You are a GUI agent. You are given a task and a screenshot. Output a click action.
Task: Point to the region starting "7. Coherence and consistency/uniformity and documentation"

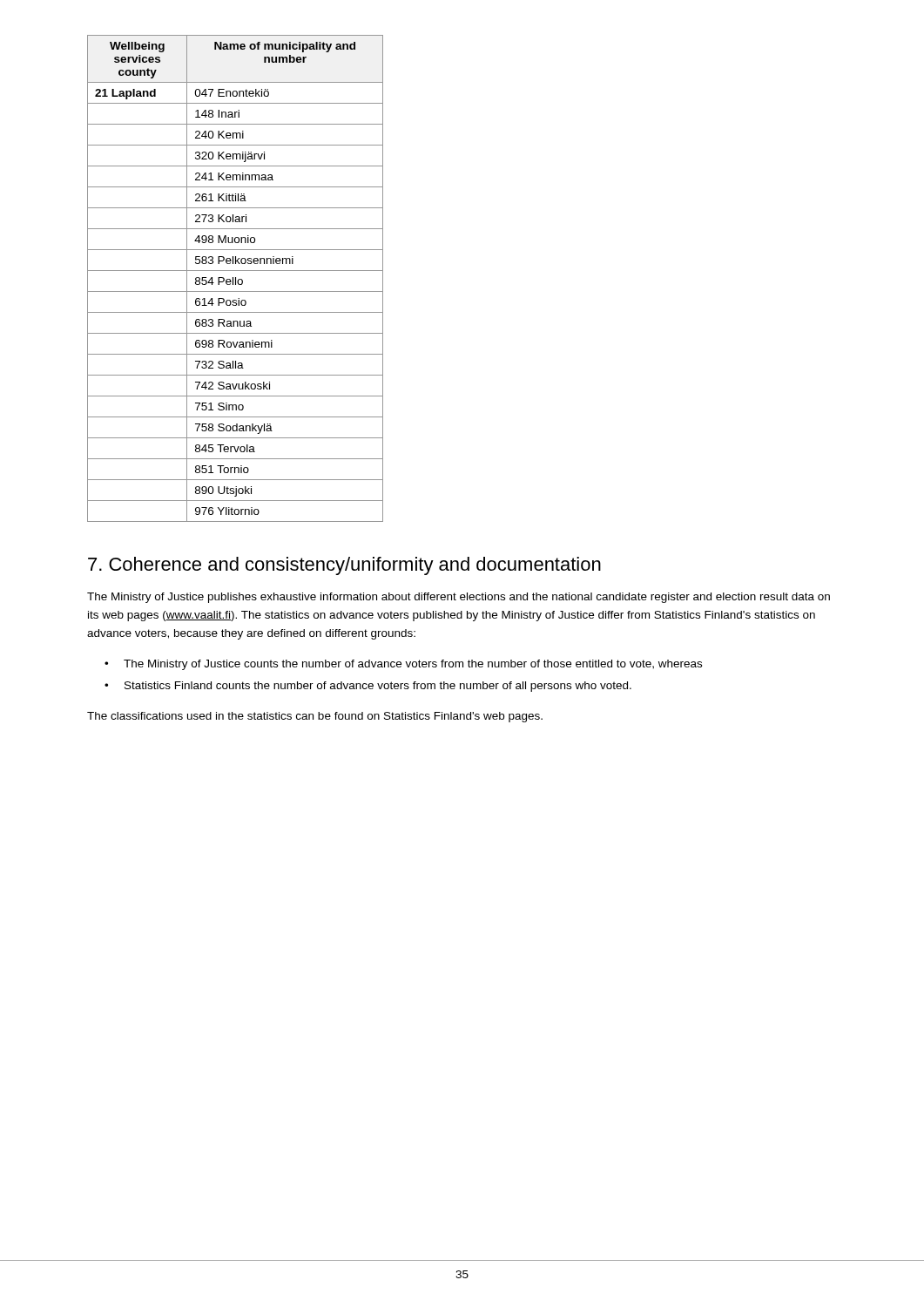[x=344, y=564]
